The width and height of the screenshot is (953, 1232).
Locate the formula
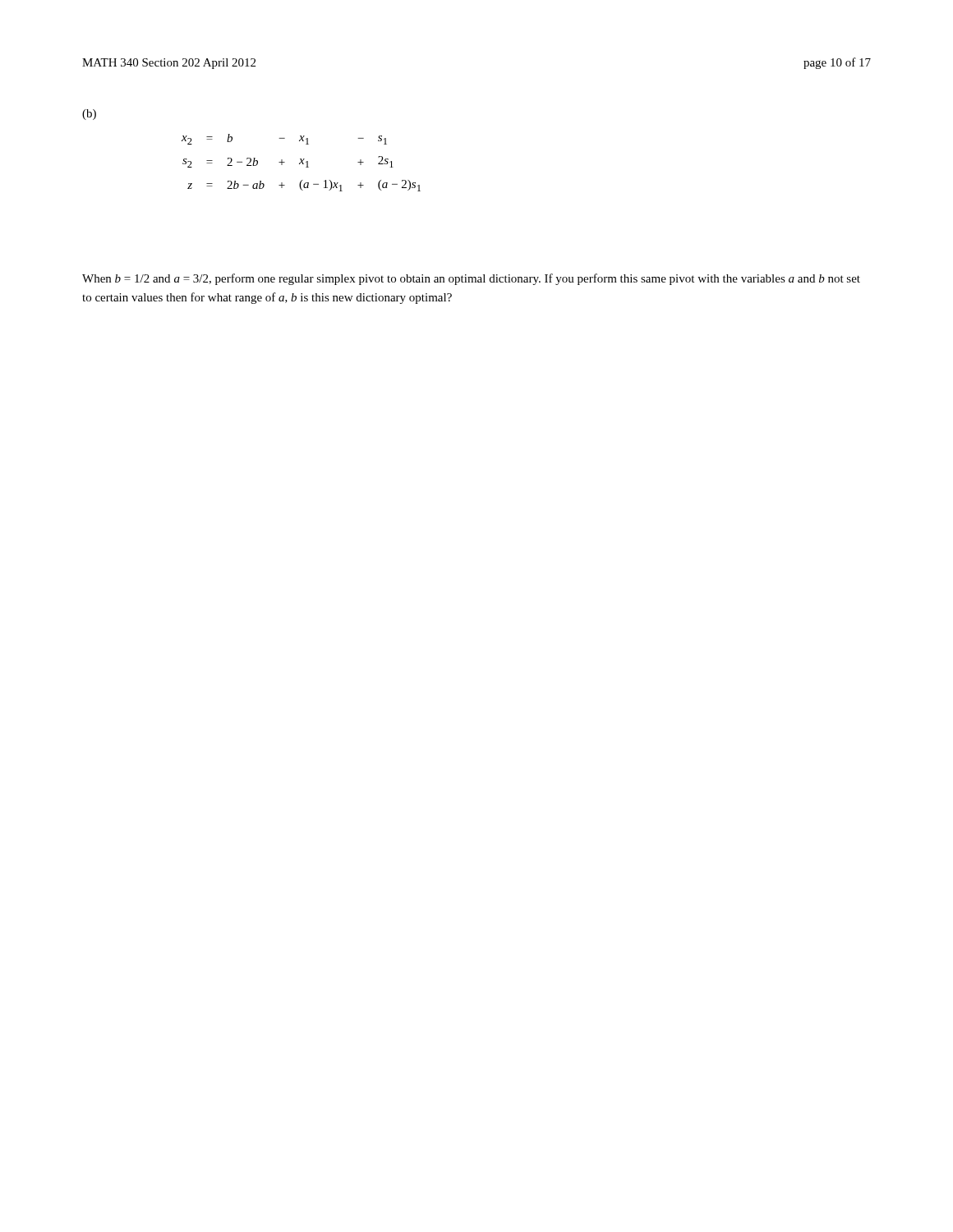point(295,162)
